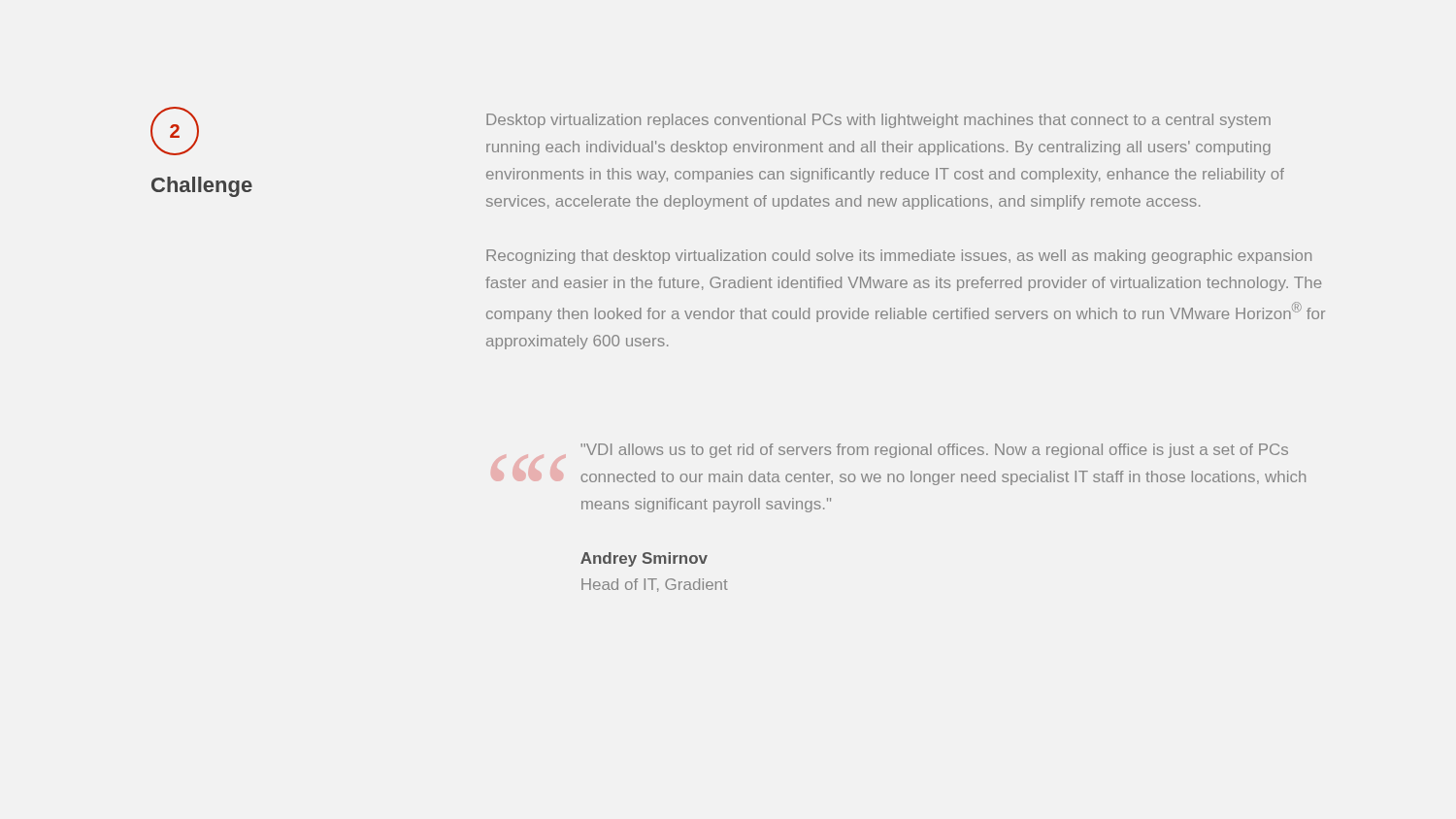1456x819 pixels.
Task: Point to the block starting ""VDI allows us to get"
Action: (x=943, y=477)
